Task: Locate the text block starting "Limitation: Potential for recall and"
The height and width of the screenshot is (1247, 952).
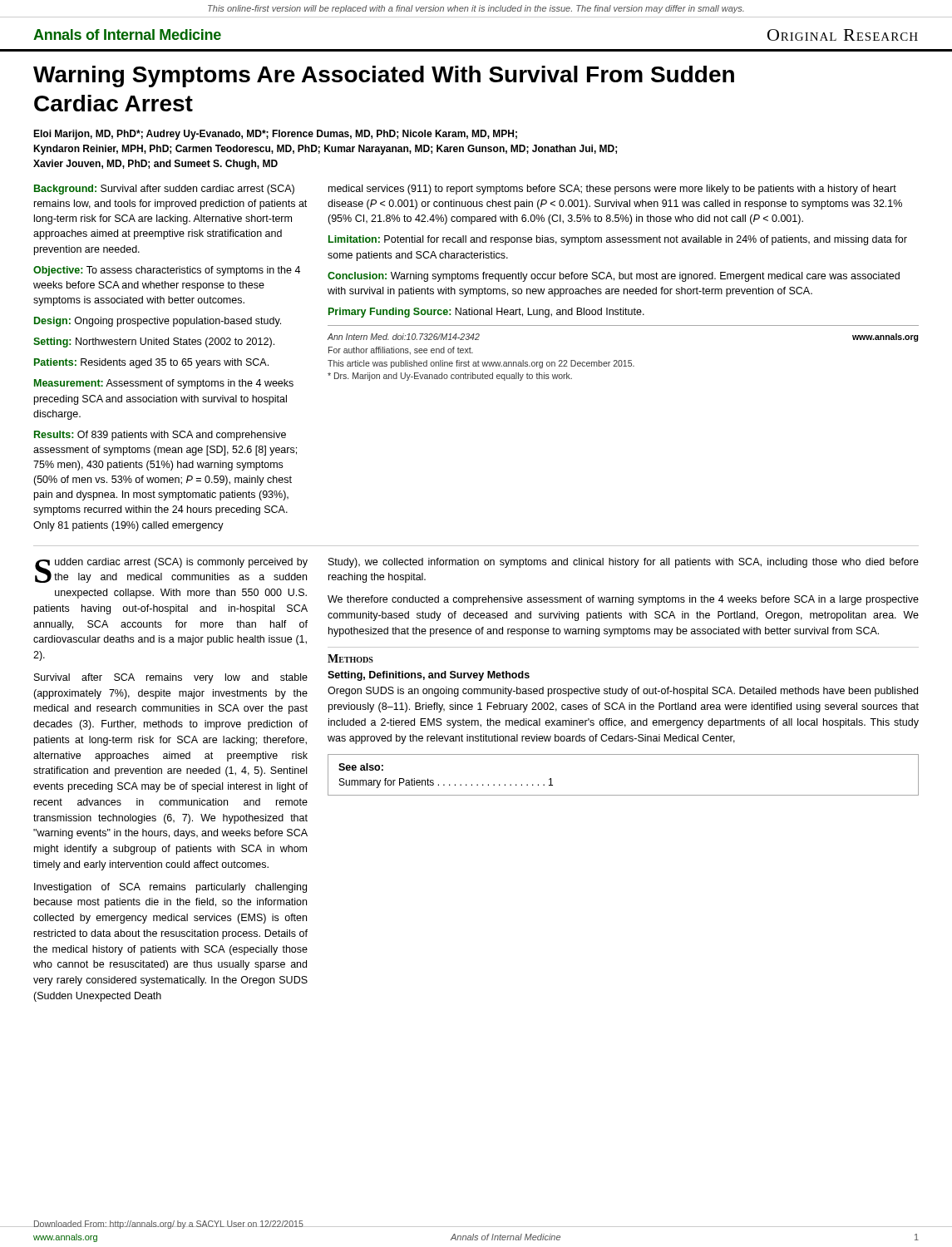Action: [617, 247]
